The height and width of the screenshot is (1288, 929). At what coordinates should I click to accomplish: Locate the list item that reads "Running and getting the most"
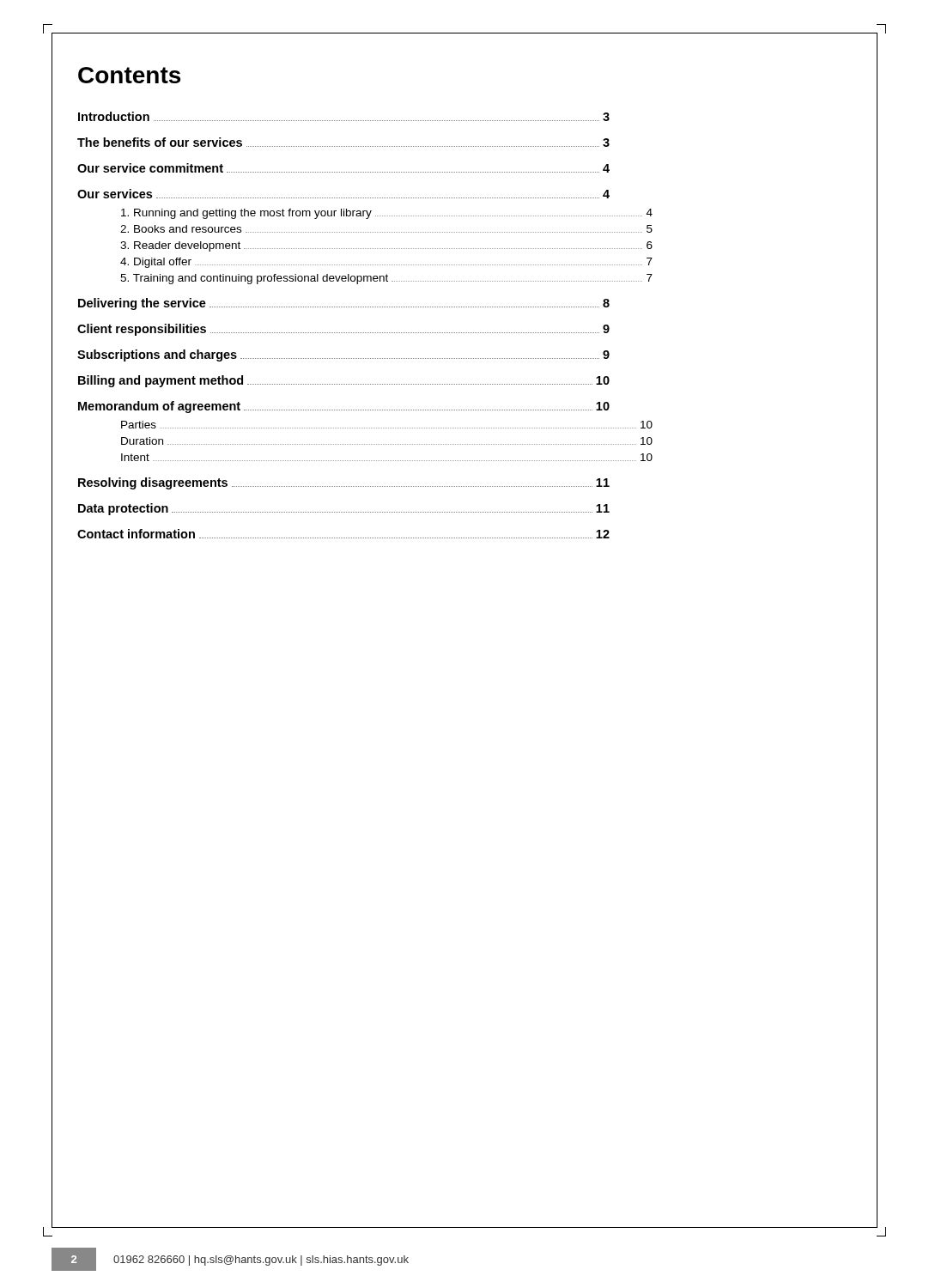386,213
